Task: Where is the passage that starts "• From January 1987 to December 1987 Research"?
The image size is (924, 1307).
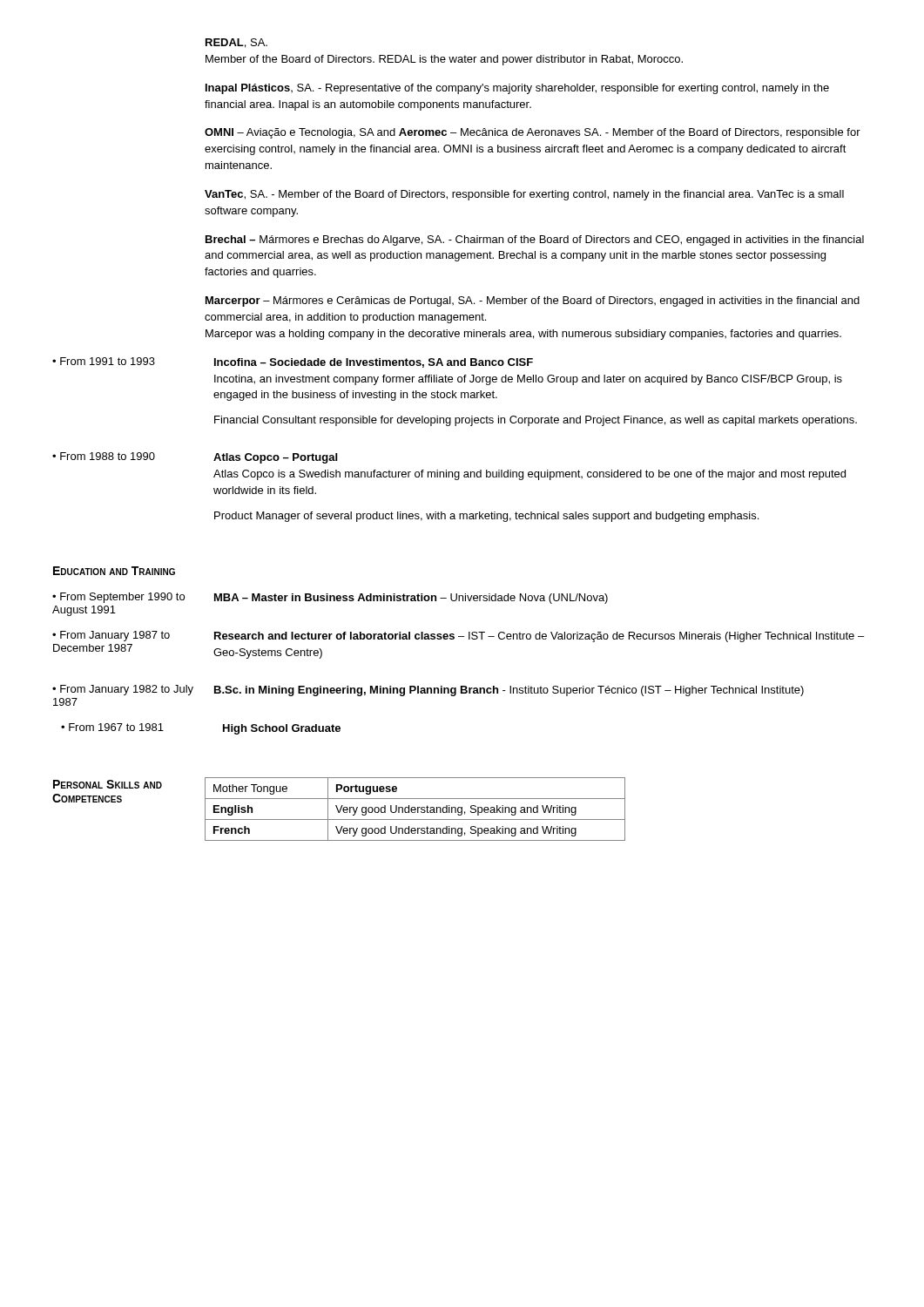Action: [458, 637]
